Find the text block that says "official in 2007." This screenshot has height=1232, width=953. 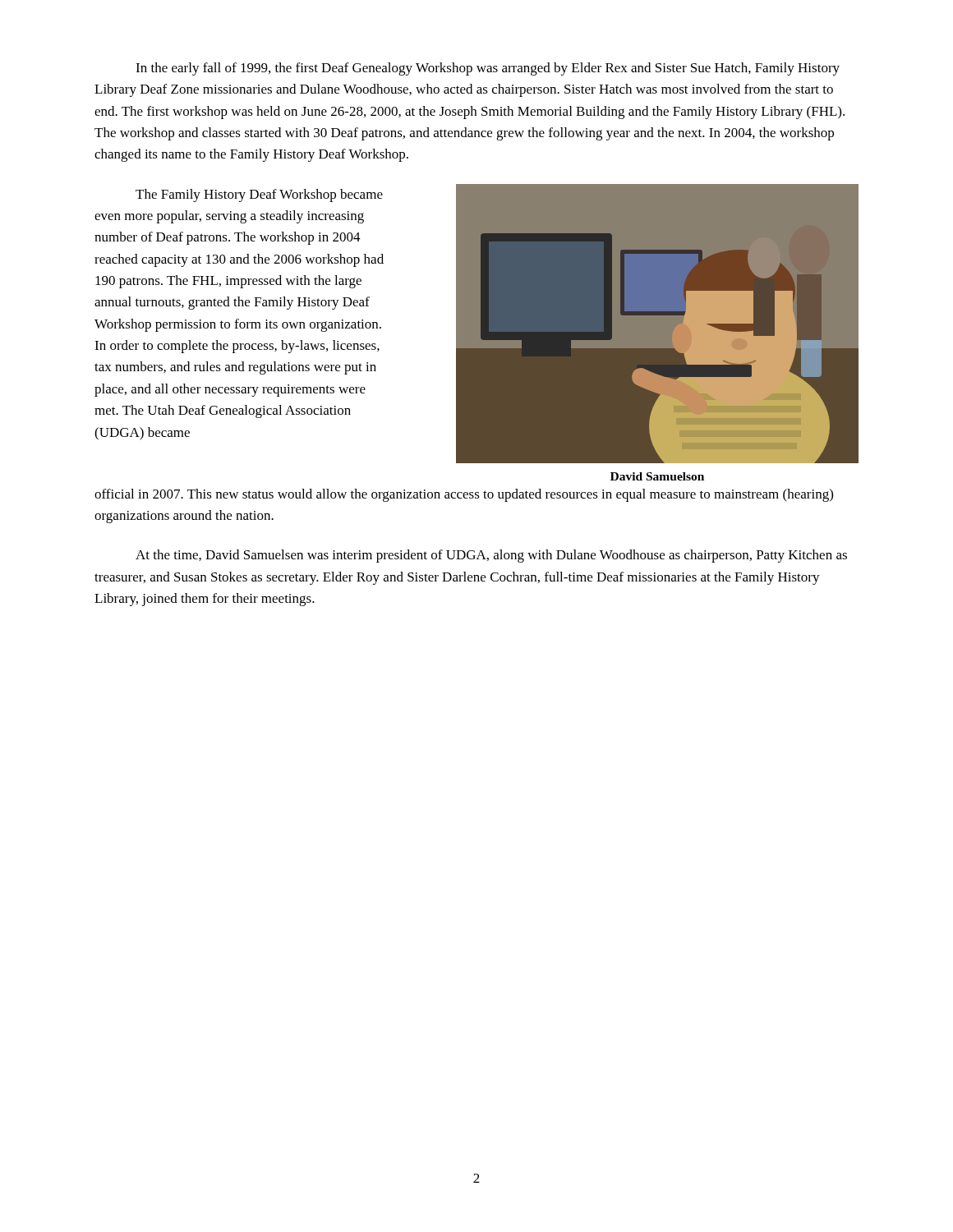click(x=464, y=505)
